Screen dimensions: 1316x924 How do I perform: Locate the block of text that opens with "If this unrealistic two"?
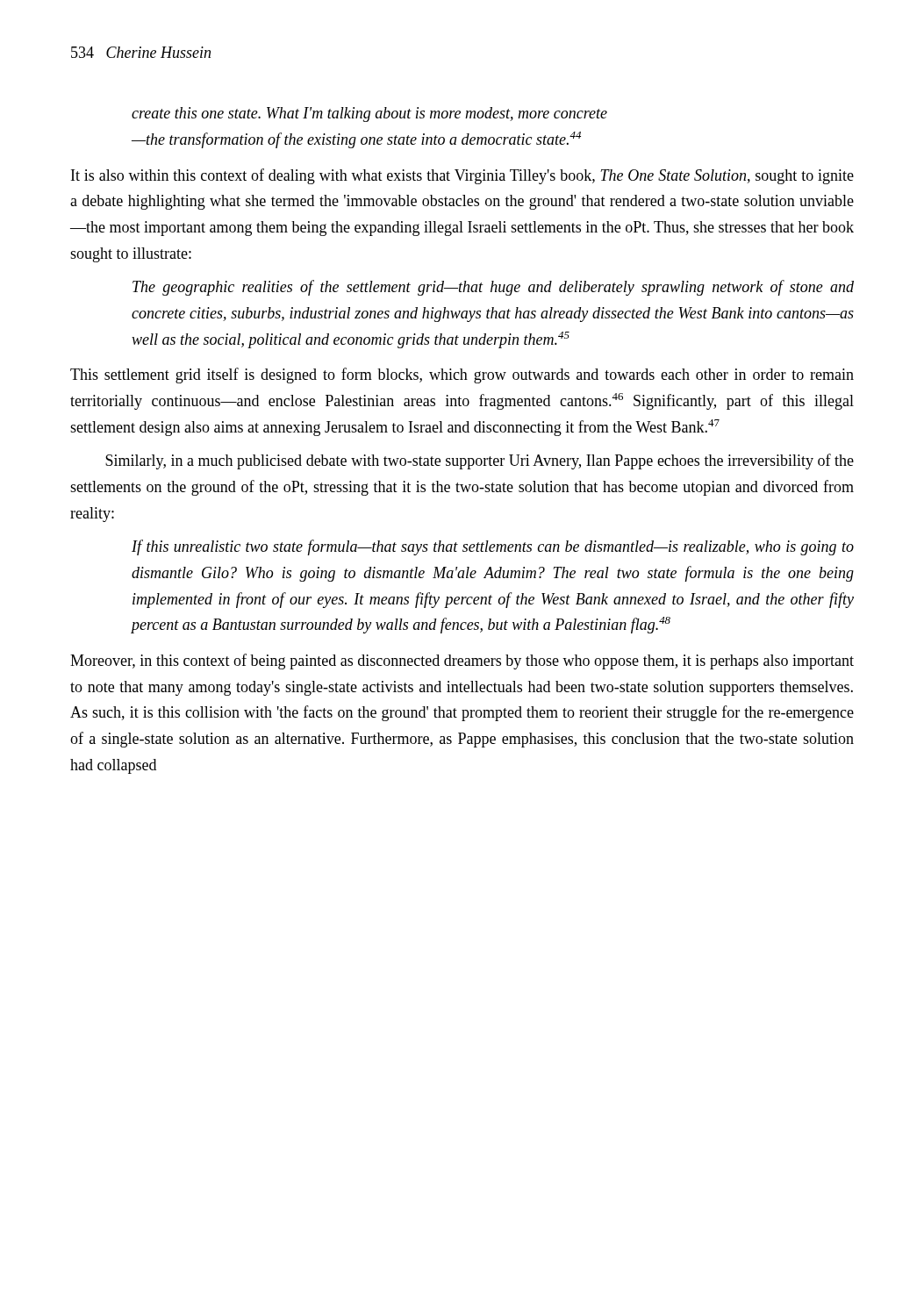[x=493, y=587]
